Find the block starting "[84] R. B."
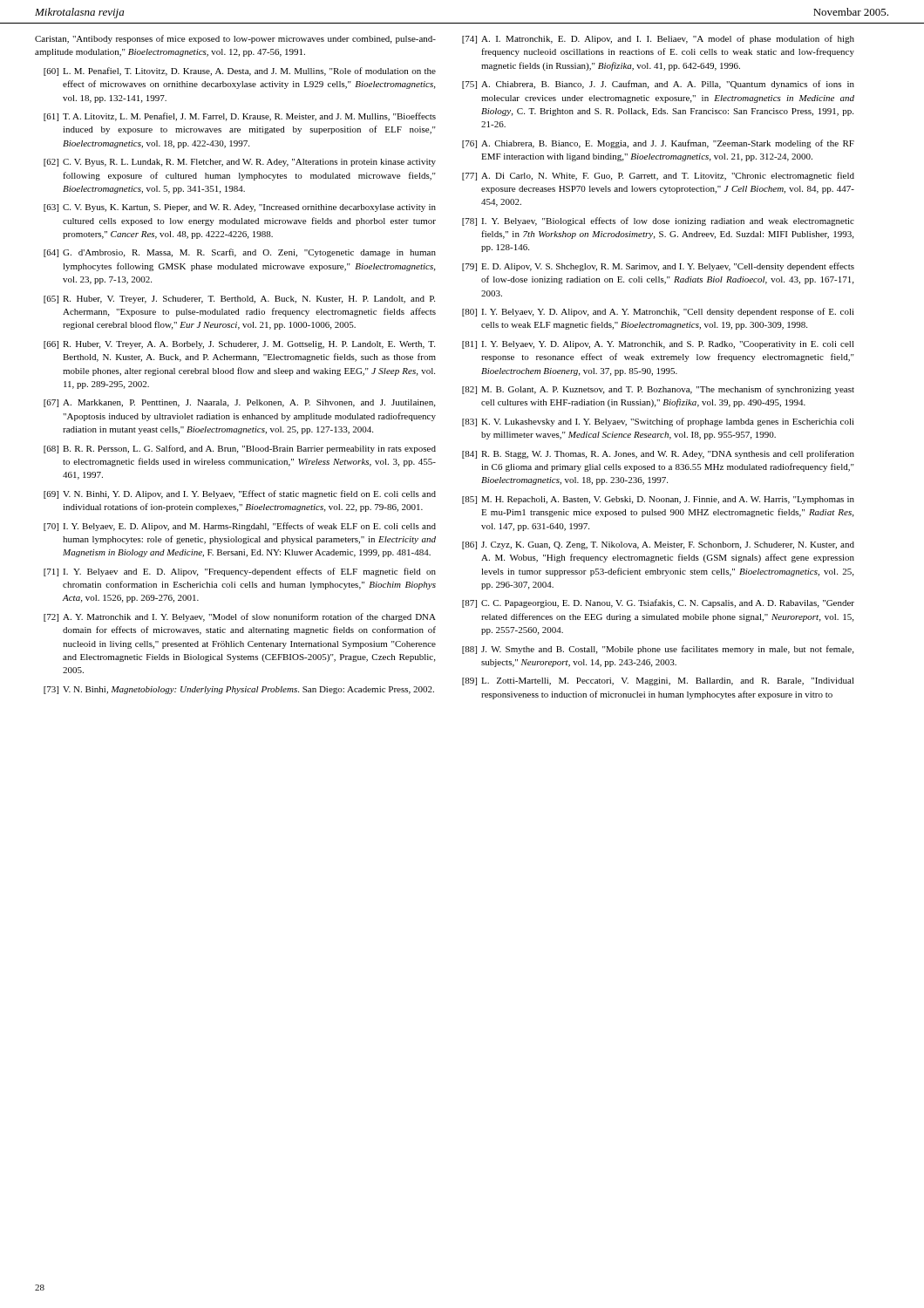Screen dimensions: 1308x924 [654, 467]
